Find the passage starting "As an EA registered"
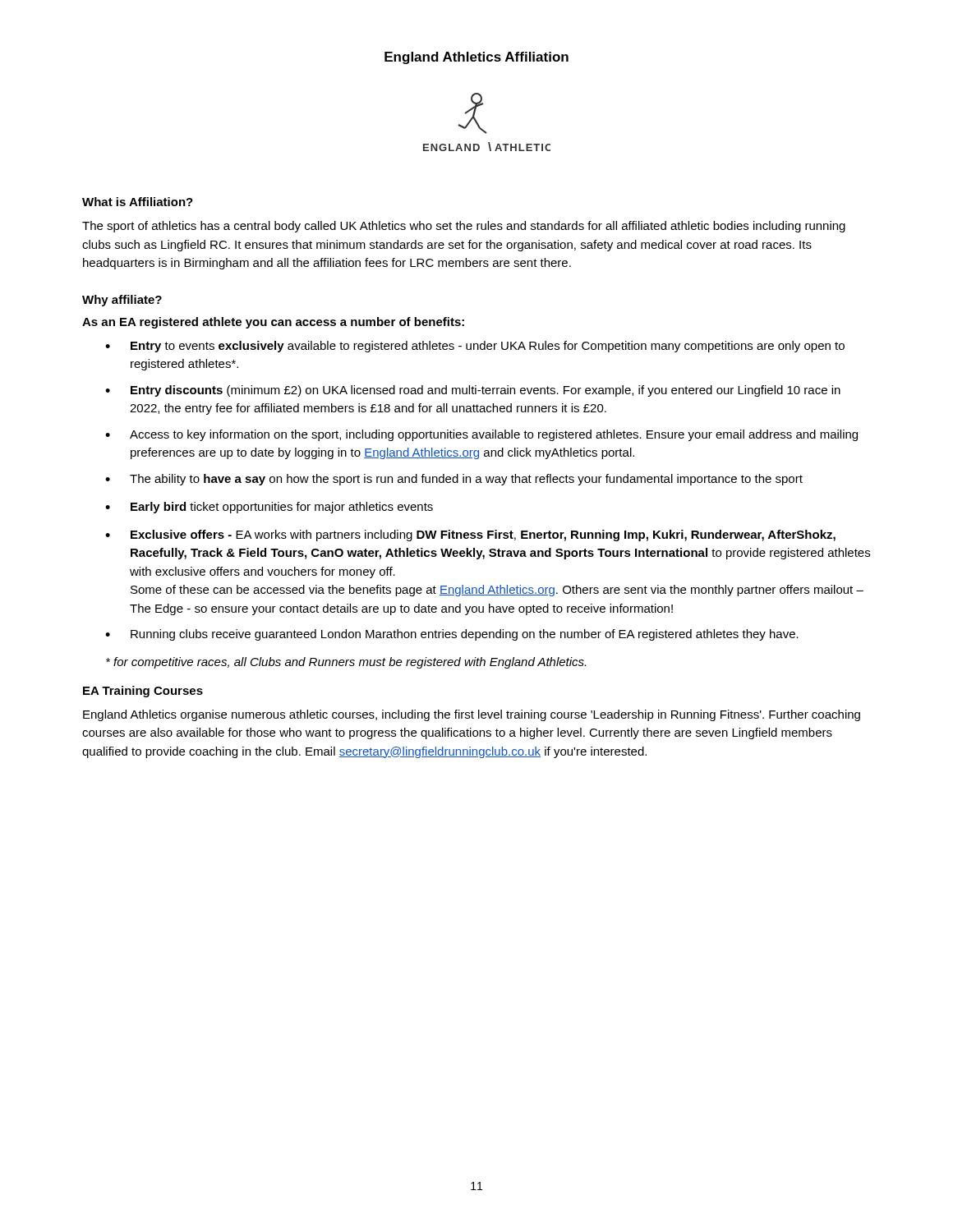953x1232 pixels. point(274,321)
